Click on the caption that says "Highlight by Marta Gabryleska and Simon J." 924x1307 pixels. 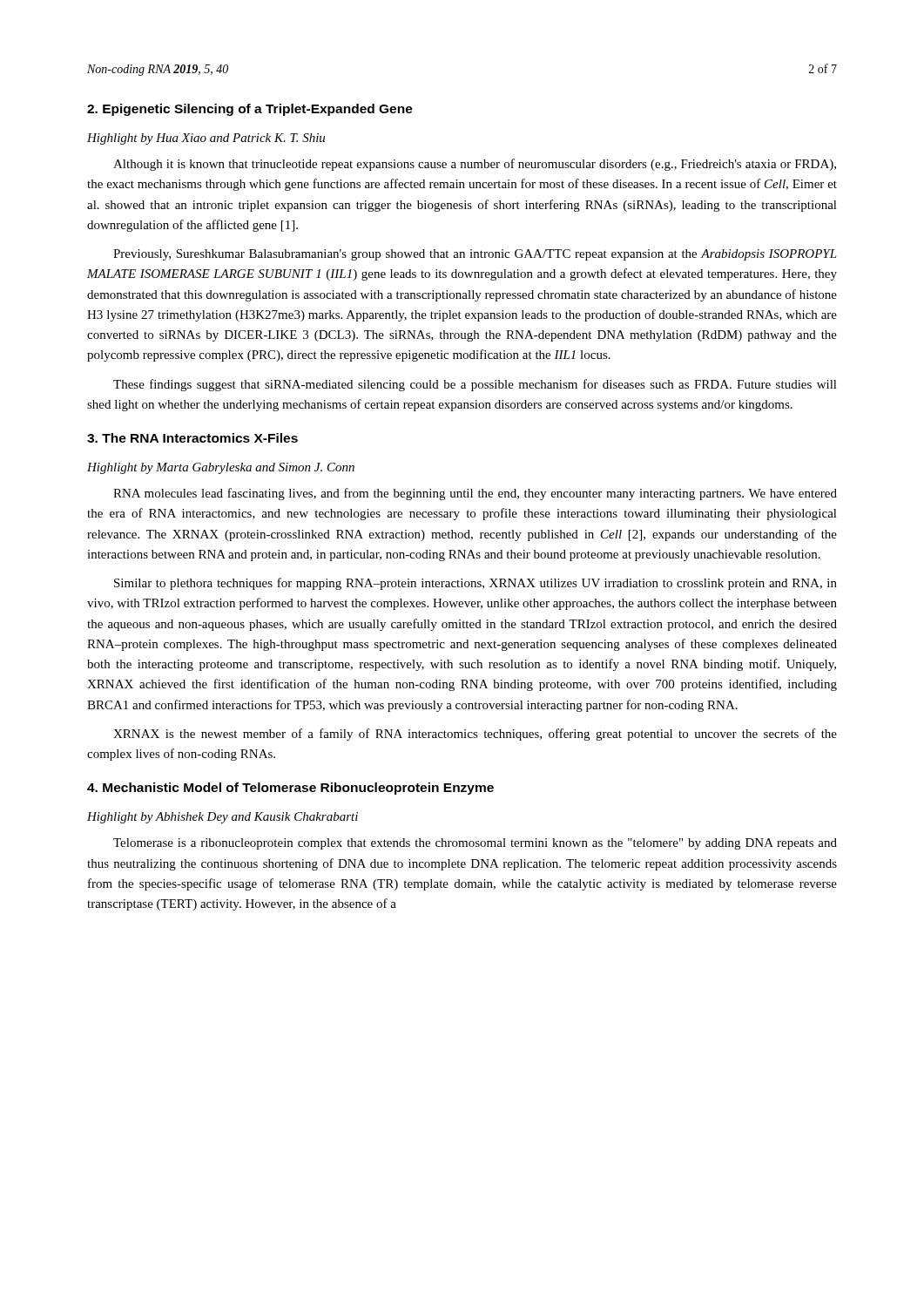(221, 467)
